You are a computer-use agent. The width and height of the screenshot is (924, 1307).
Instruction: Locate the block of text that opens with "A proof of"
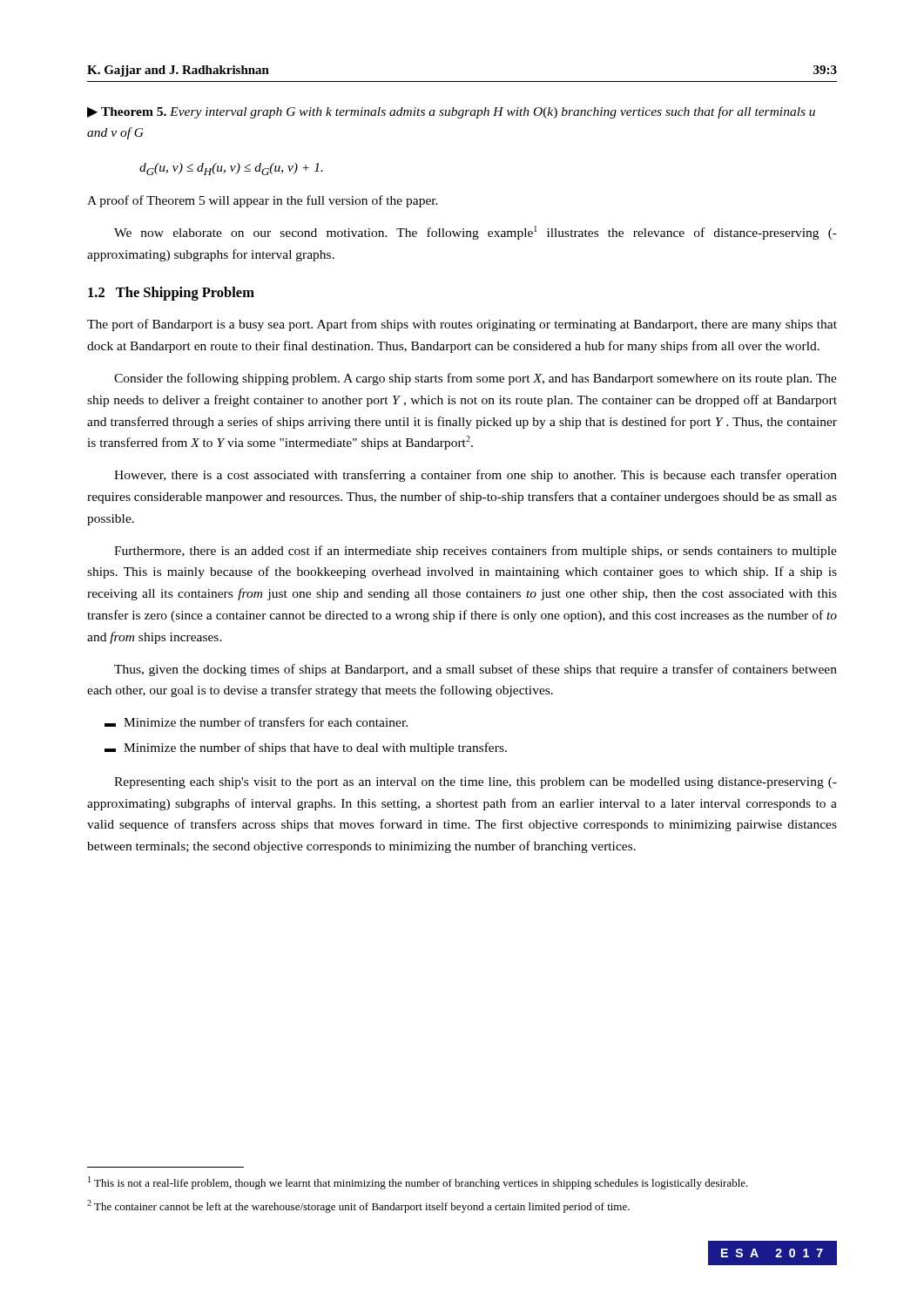(263, 201)
